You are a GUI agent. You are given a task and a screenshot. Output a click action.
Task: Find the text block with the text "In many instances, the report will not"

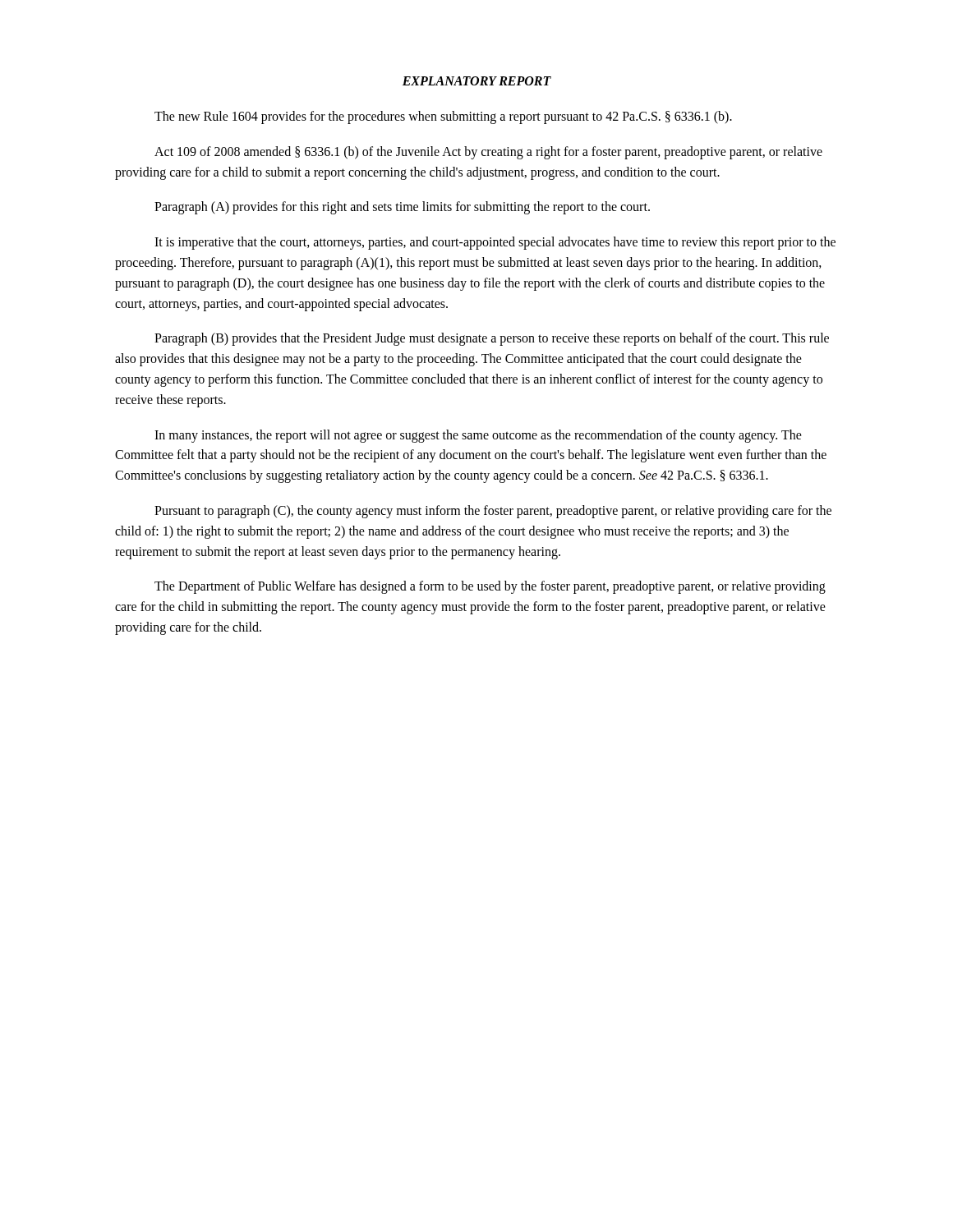[471, 455]
